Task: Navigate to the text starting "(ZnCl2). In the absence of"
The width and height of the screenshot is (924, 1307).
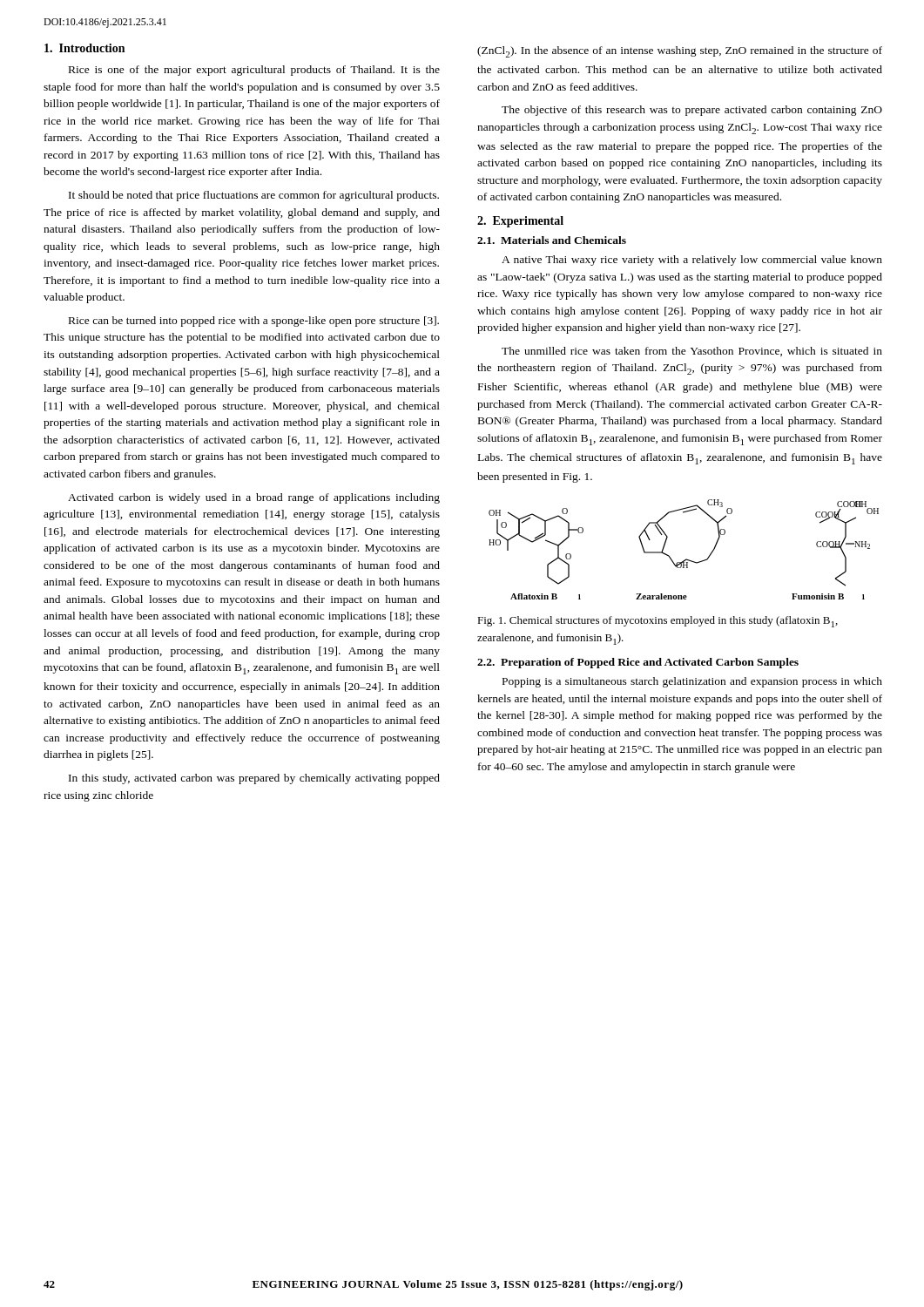Action: click(680, 68)
